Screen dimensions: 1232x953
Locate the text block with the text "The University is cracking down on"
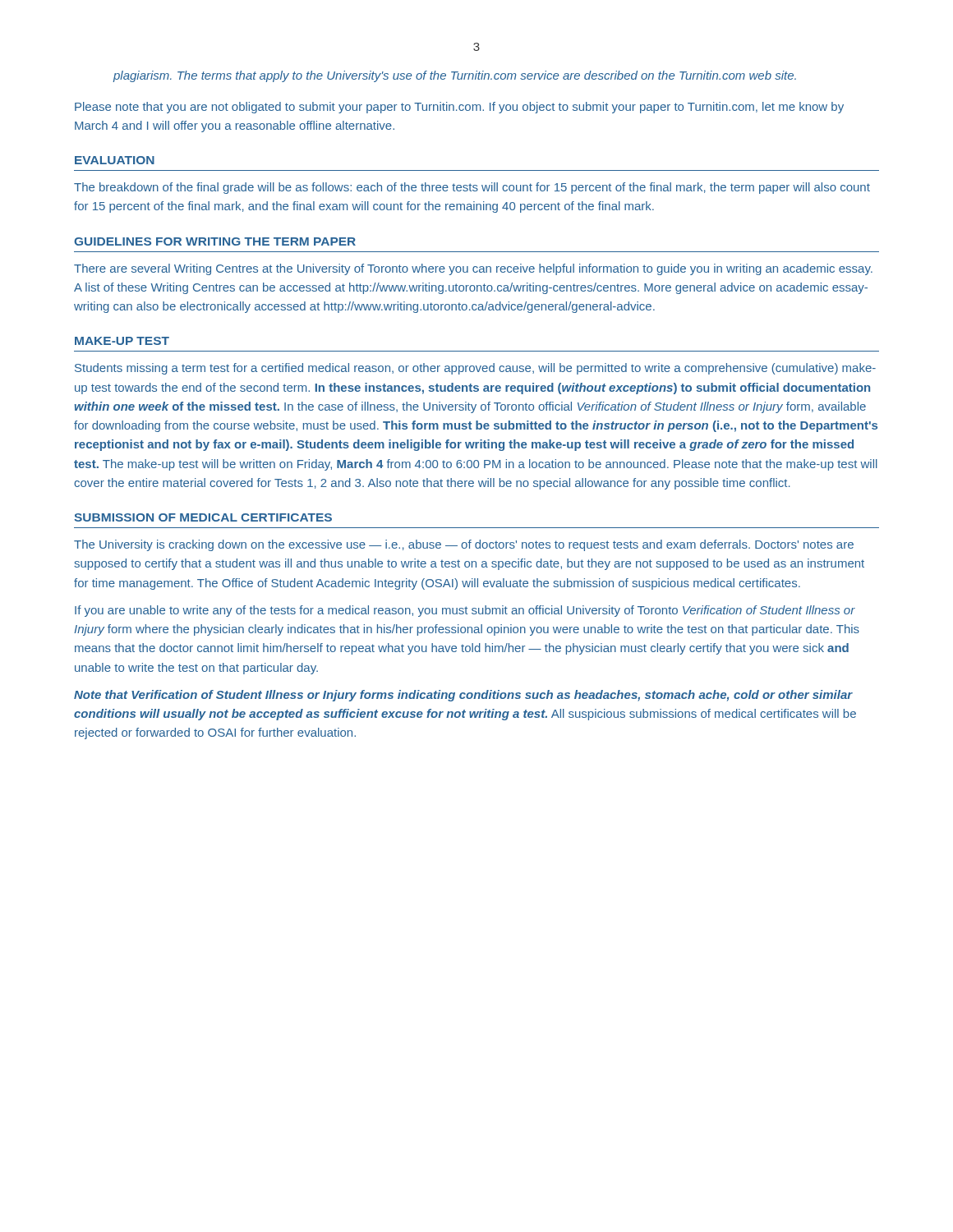[x=469, y=563]
